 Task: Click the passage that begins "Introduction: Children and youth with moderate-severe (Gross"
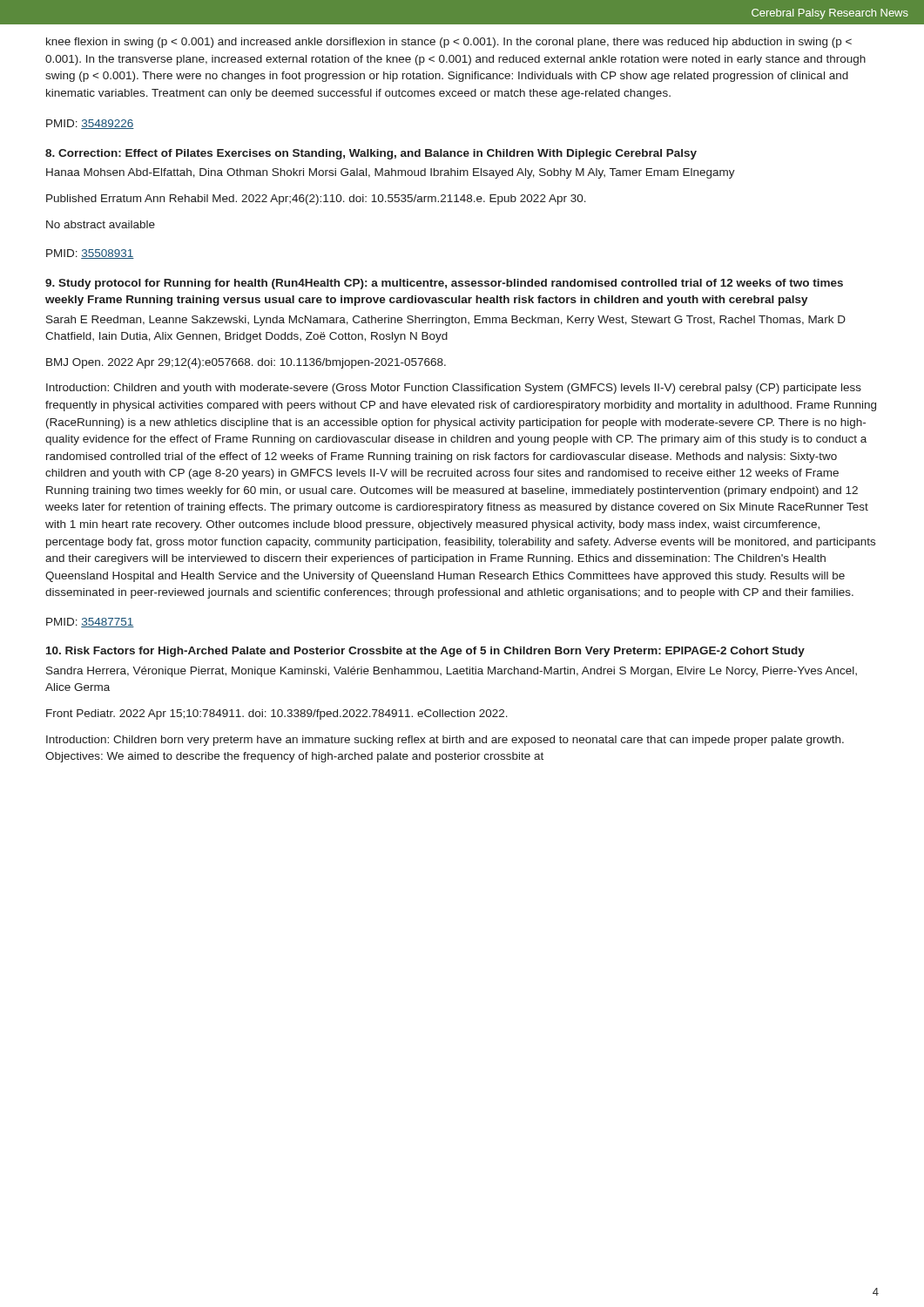click(461, 490)
